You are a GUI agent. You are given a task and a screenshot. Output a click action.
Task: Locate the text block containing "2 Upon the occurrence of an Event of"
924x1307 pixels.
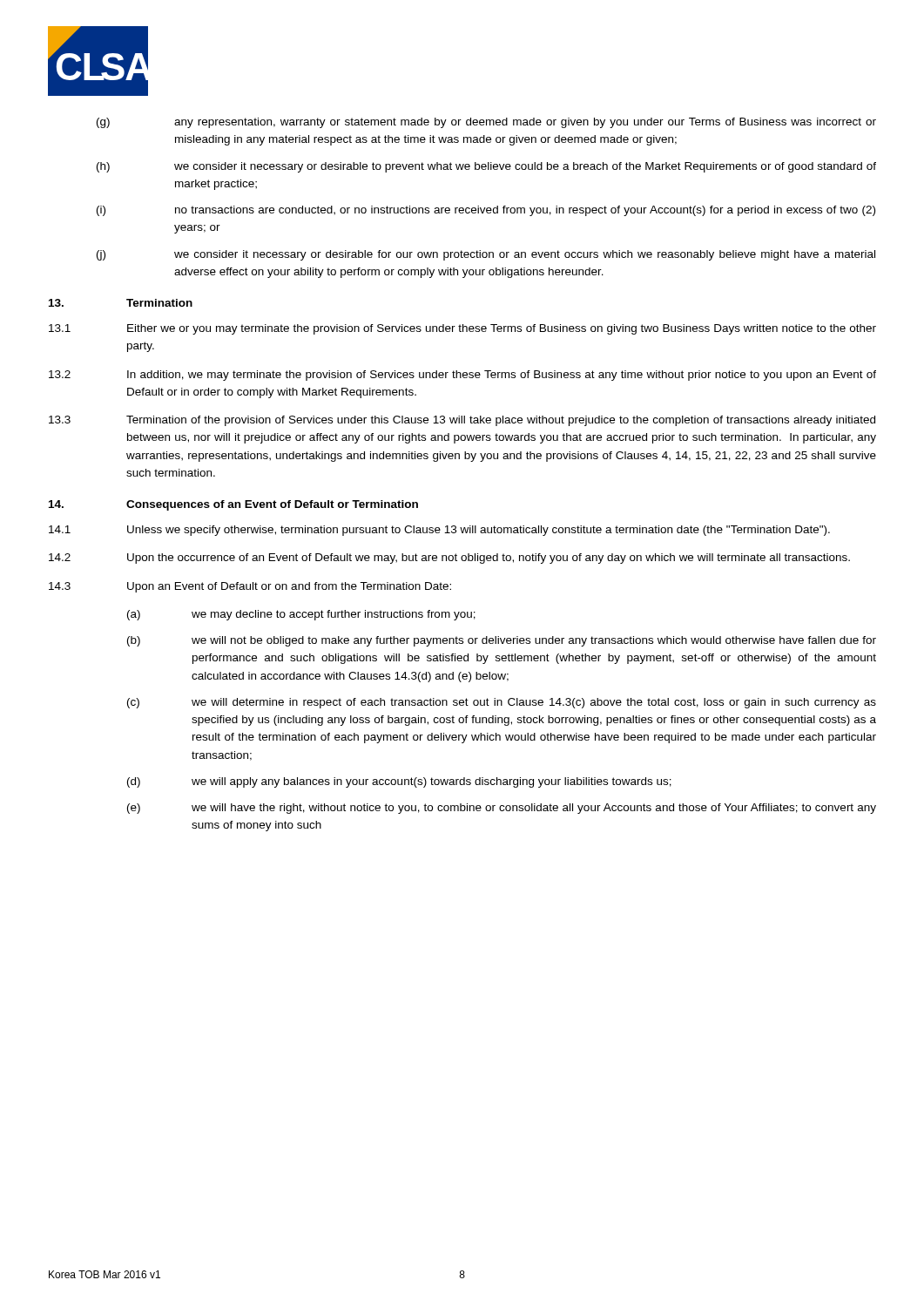462,558
